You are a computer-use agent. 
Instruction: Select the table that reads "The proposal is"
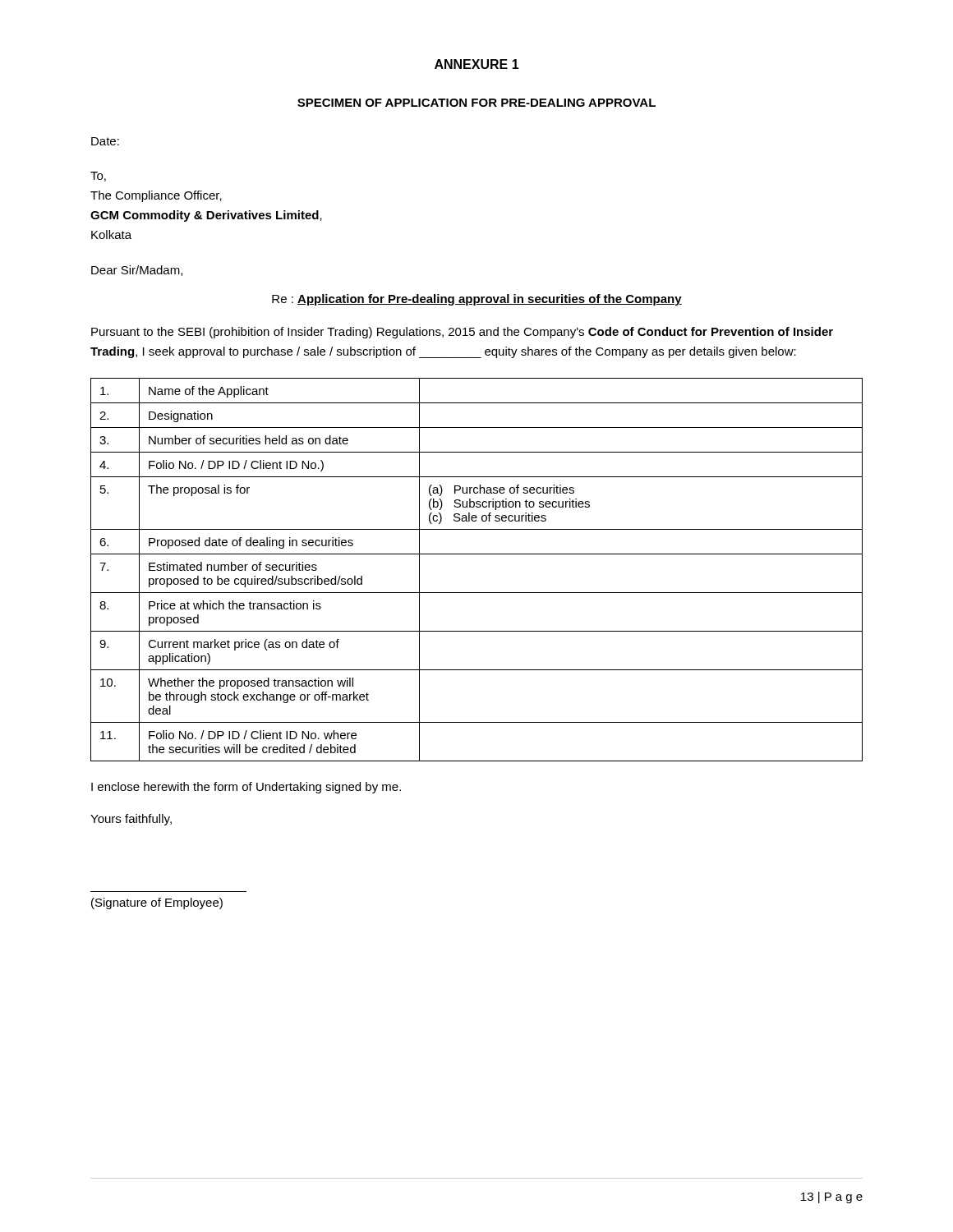point(476,570)
